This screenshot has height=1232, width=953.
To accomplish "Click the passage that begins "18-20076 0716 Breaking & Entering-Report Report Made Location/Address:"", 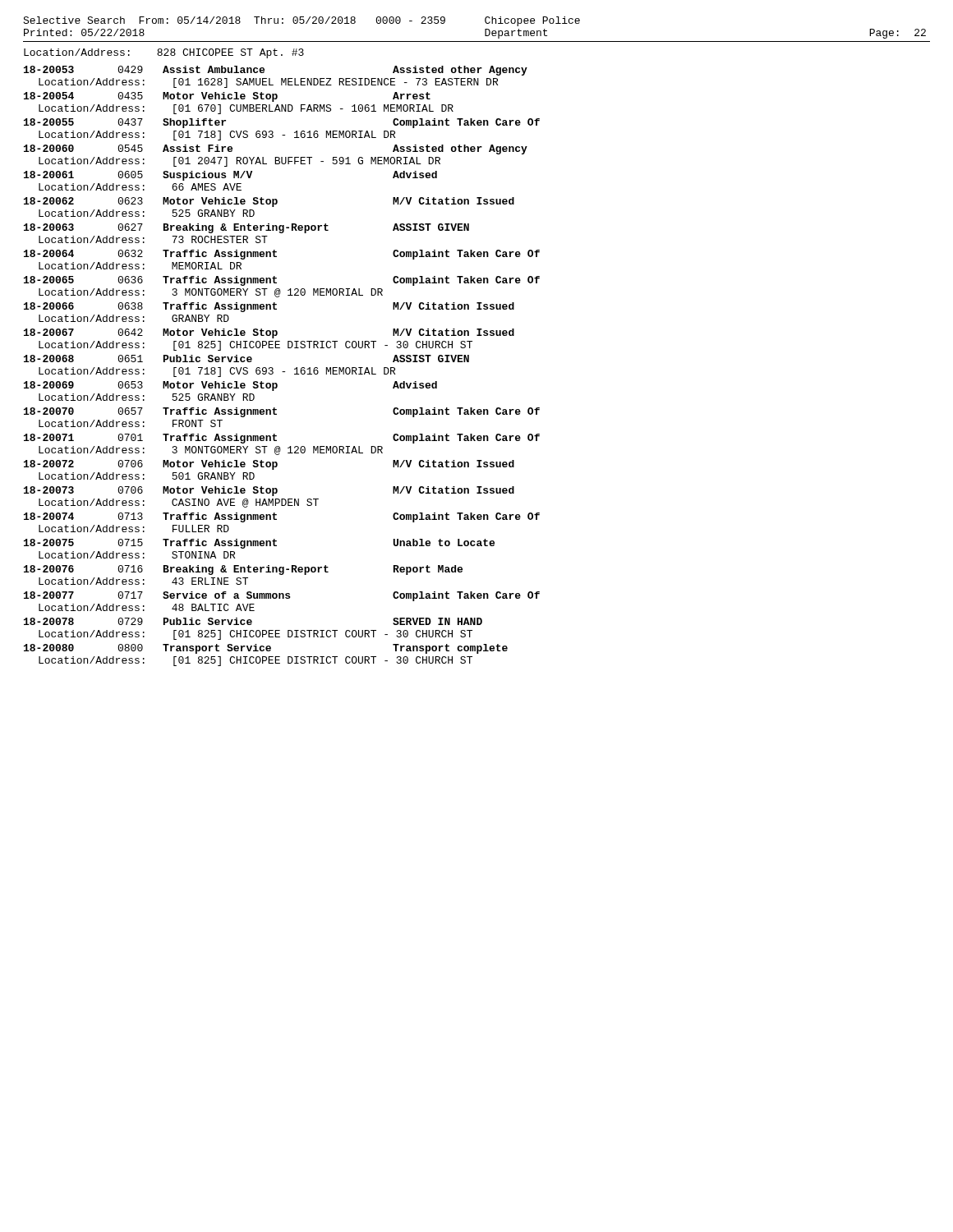I will coord(243,570).
